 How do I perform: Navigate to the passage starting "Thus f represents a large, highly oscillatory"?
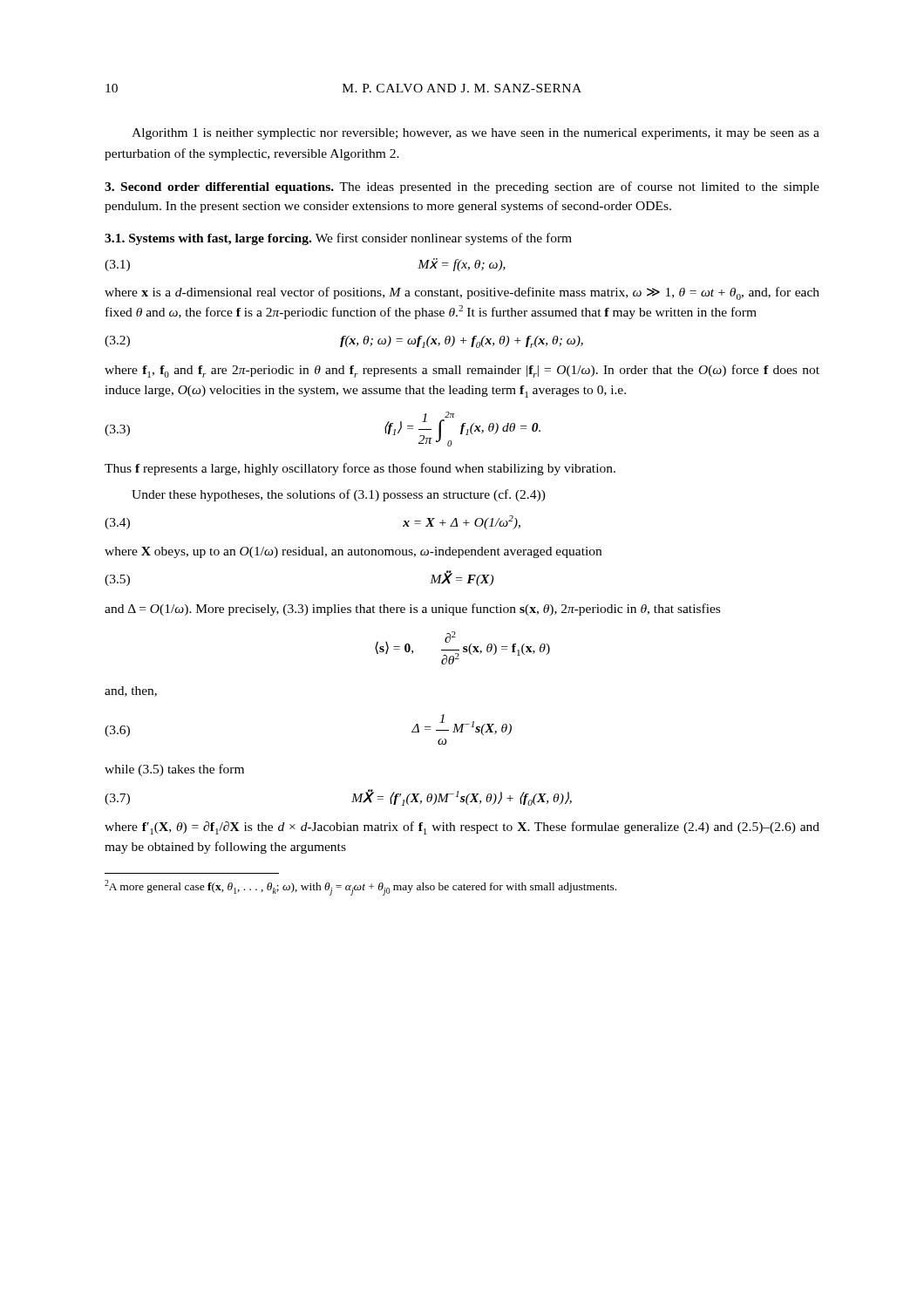pos(360,468)
